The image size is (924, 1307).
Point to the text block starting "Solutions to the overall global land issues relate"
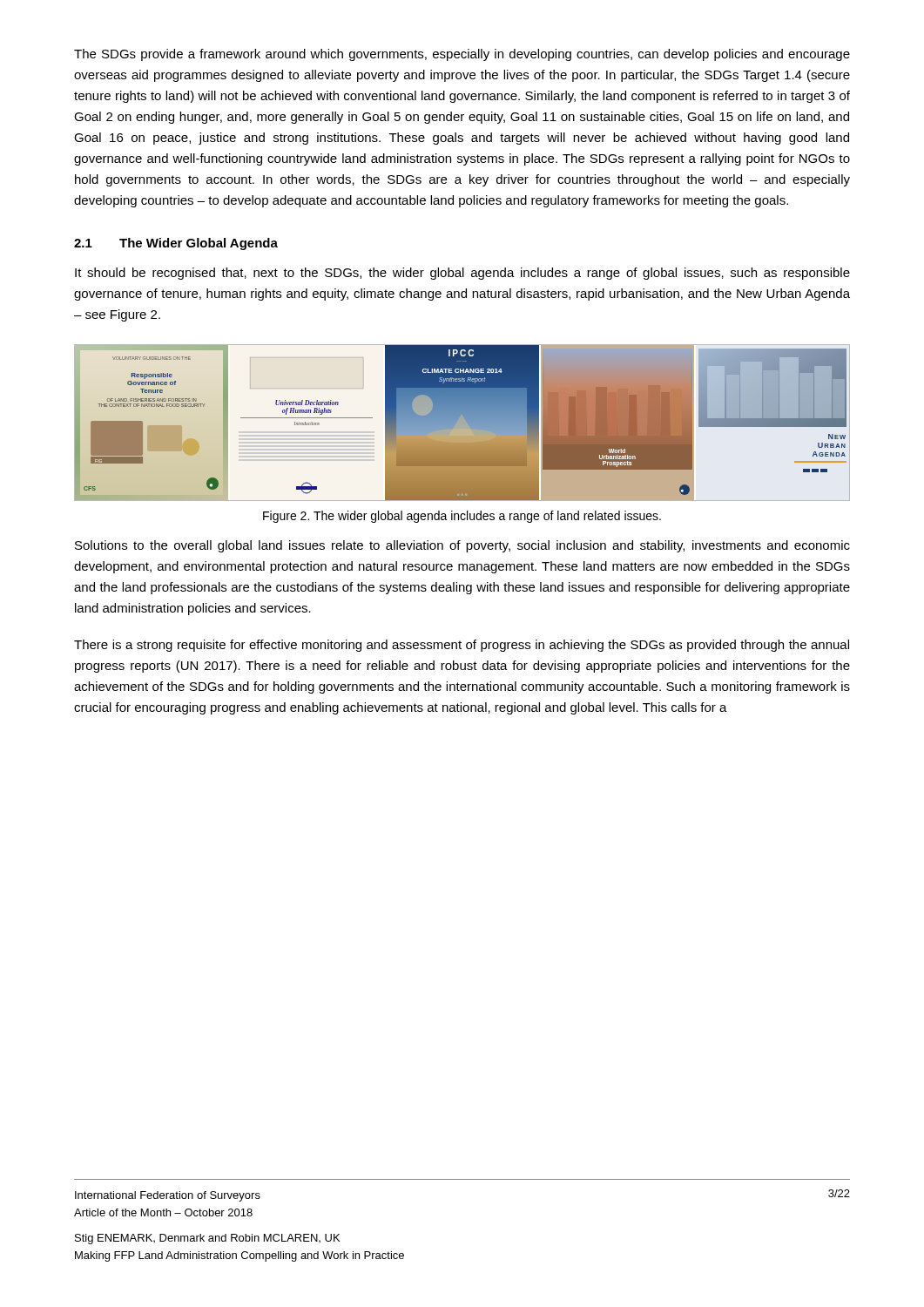pyautogui.click(x=462, y=576)
